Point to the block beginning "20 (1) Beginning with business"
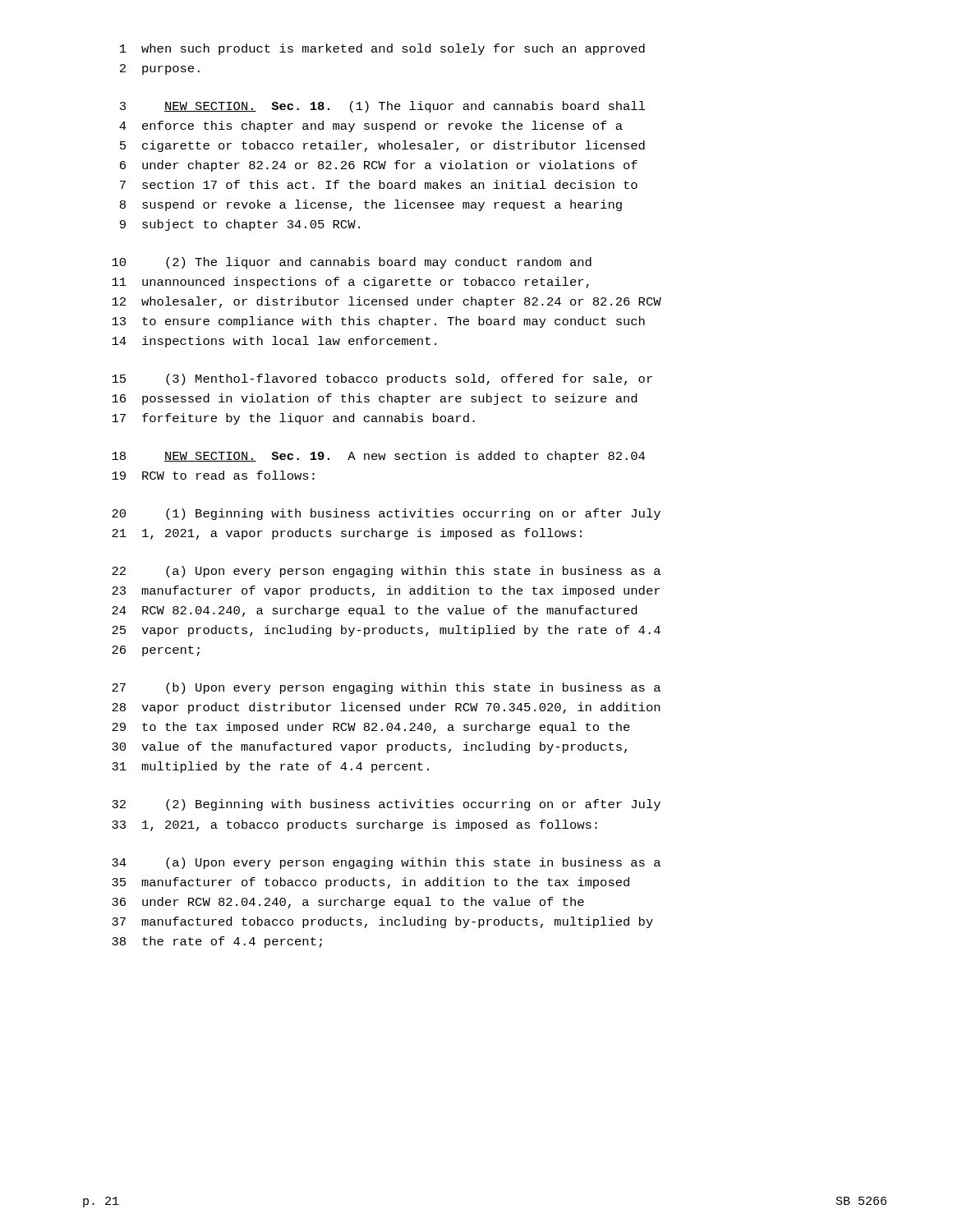The height and width of the screenshot is (1232, 953). coord(485,514)
